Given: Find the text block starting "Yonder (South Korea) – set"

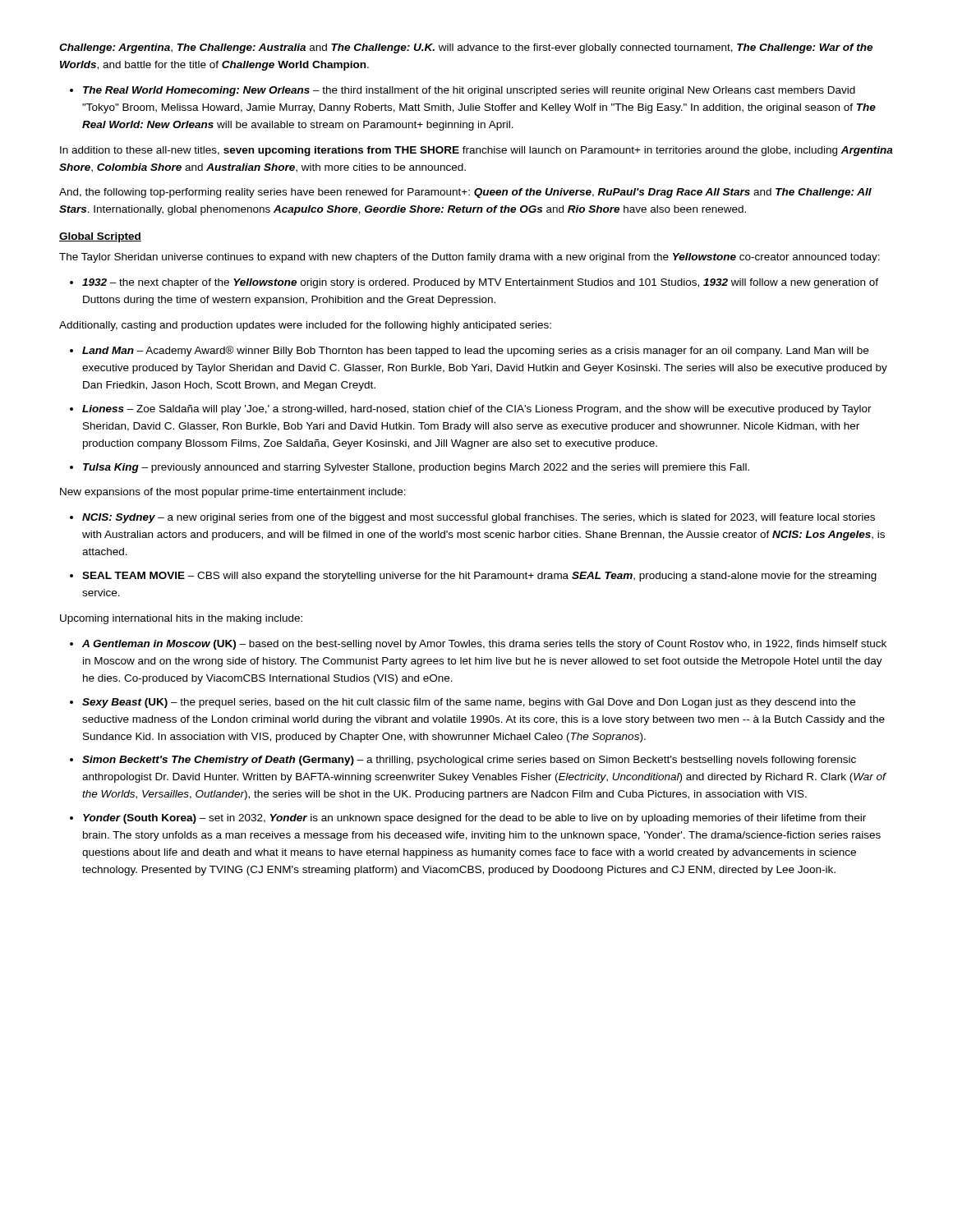Looking at the screenshot, I should (482, 844).
